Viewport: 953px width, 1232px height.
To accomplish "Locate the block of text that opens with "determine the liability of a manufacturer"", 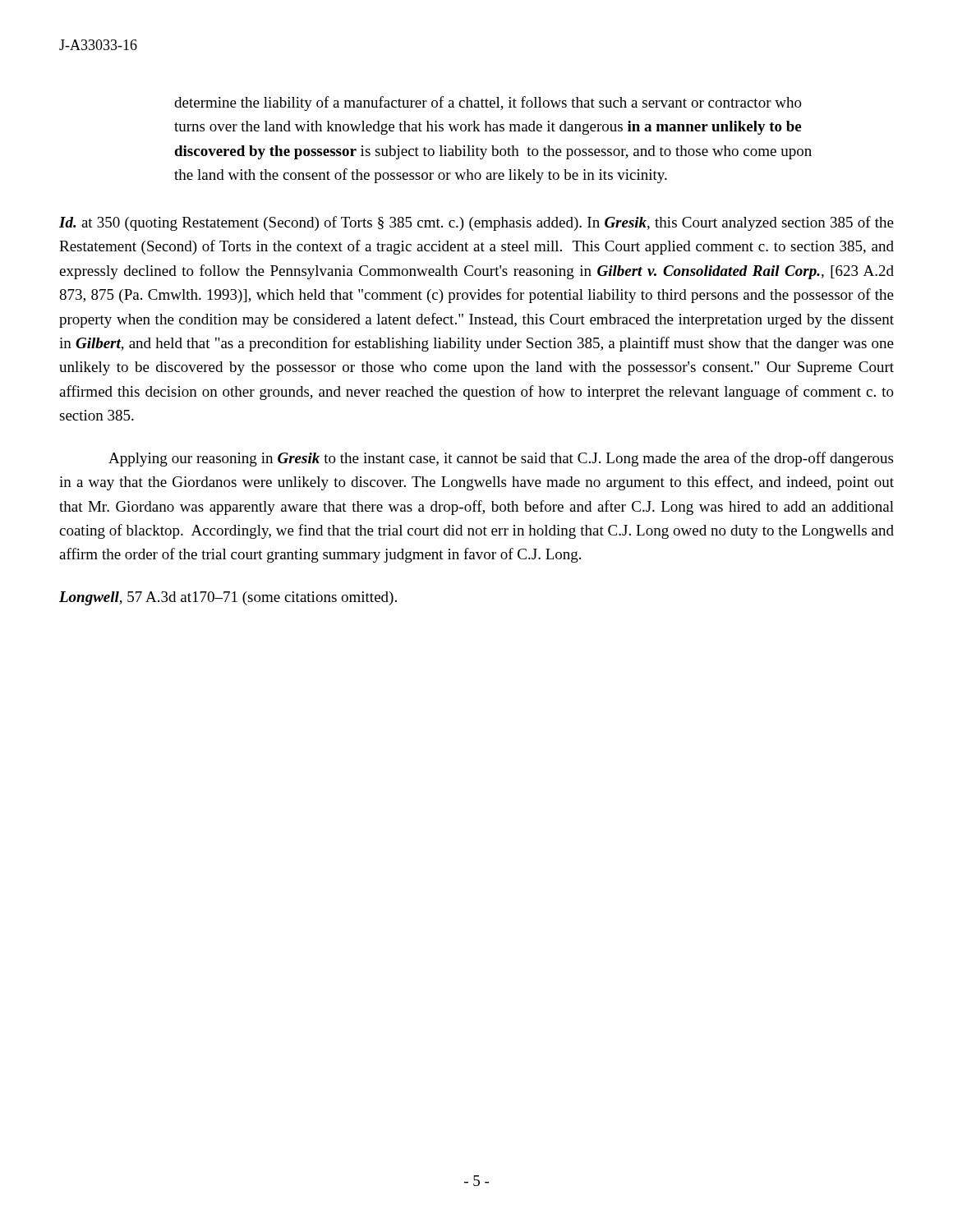I will (493, 139).
